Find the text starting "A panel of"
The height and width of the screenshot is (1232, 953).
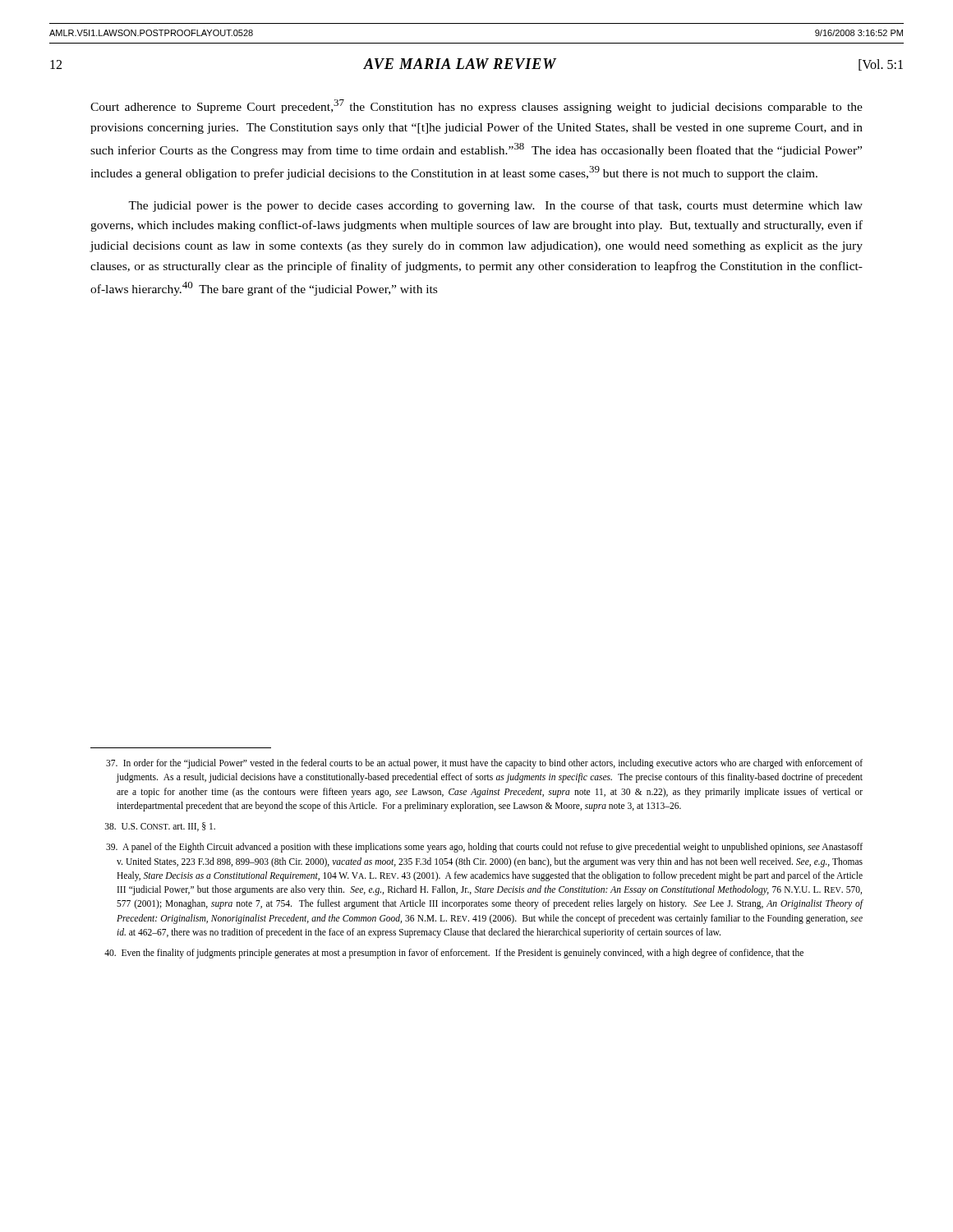pyautogui.click(x=476, y=890)
